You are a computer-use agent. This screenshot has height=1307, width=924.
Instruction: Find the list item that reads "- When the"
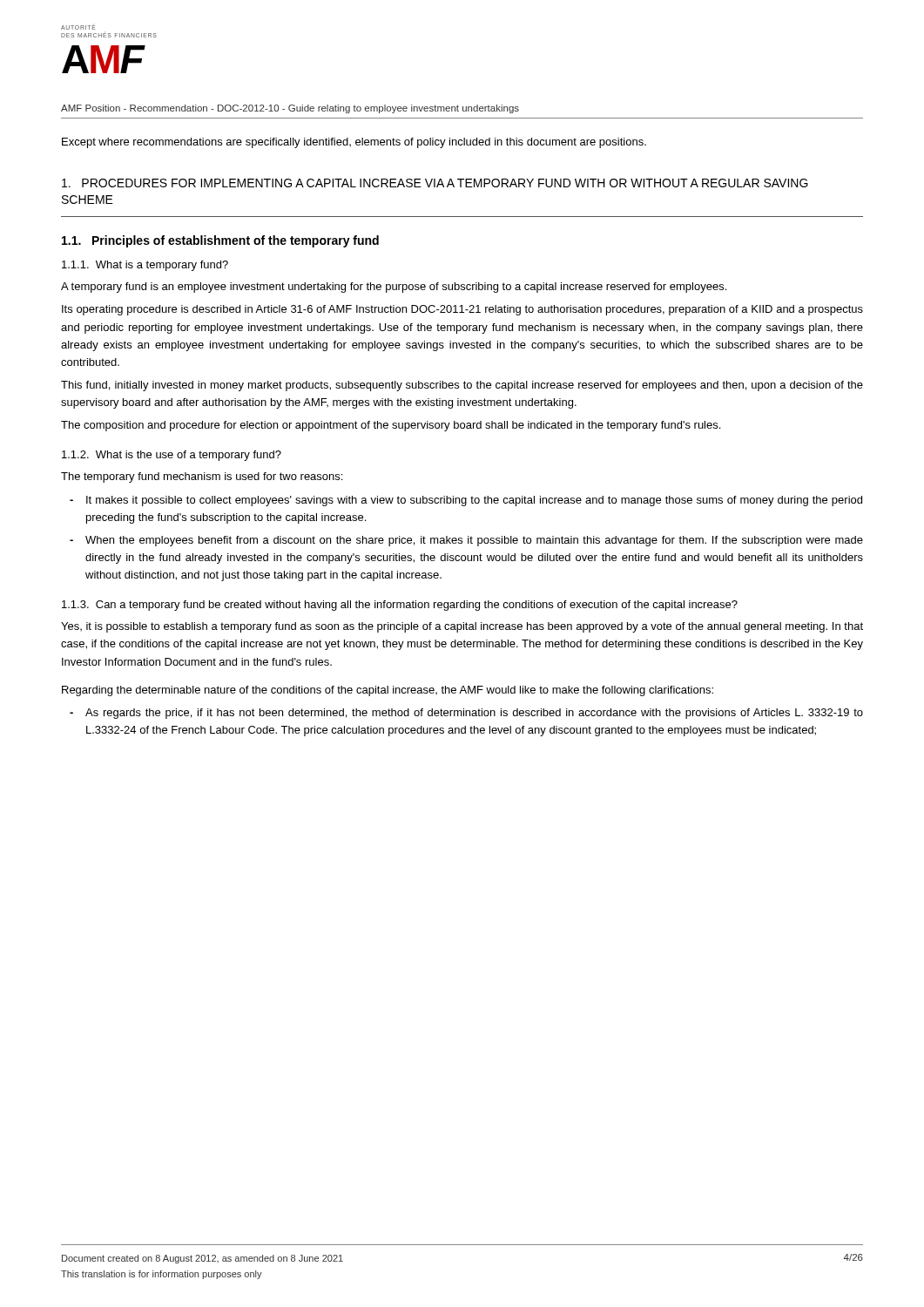pyautogui.click(x=466, y=558)
